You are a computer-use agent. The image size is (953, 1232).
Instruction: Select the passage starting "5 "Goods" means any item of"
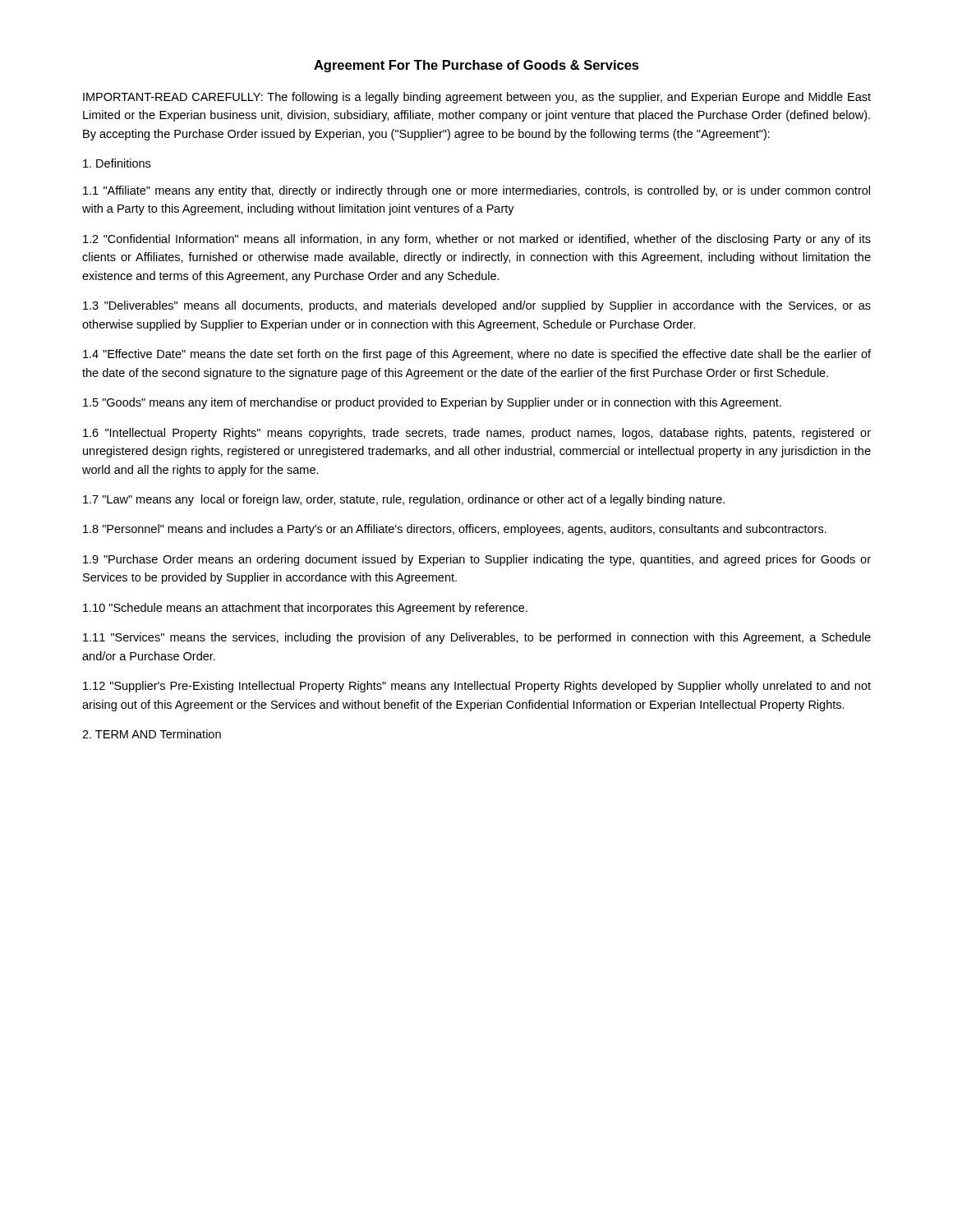432,403
